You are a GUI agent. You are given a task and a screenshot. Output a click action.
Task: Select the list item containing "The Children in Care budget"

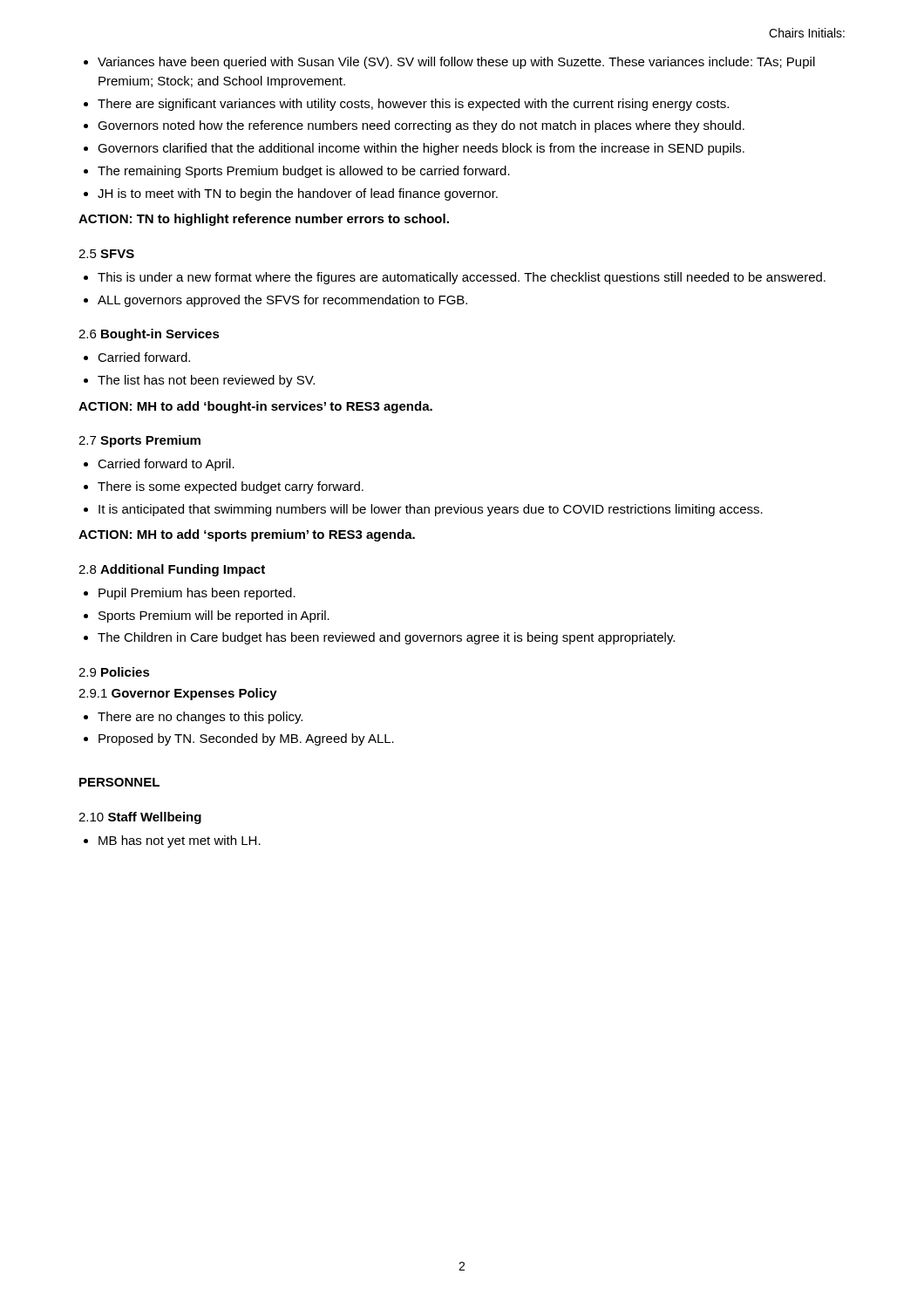pos(472,638)
